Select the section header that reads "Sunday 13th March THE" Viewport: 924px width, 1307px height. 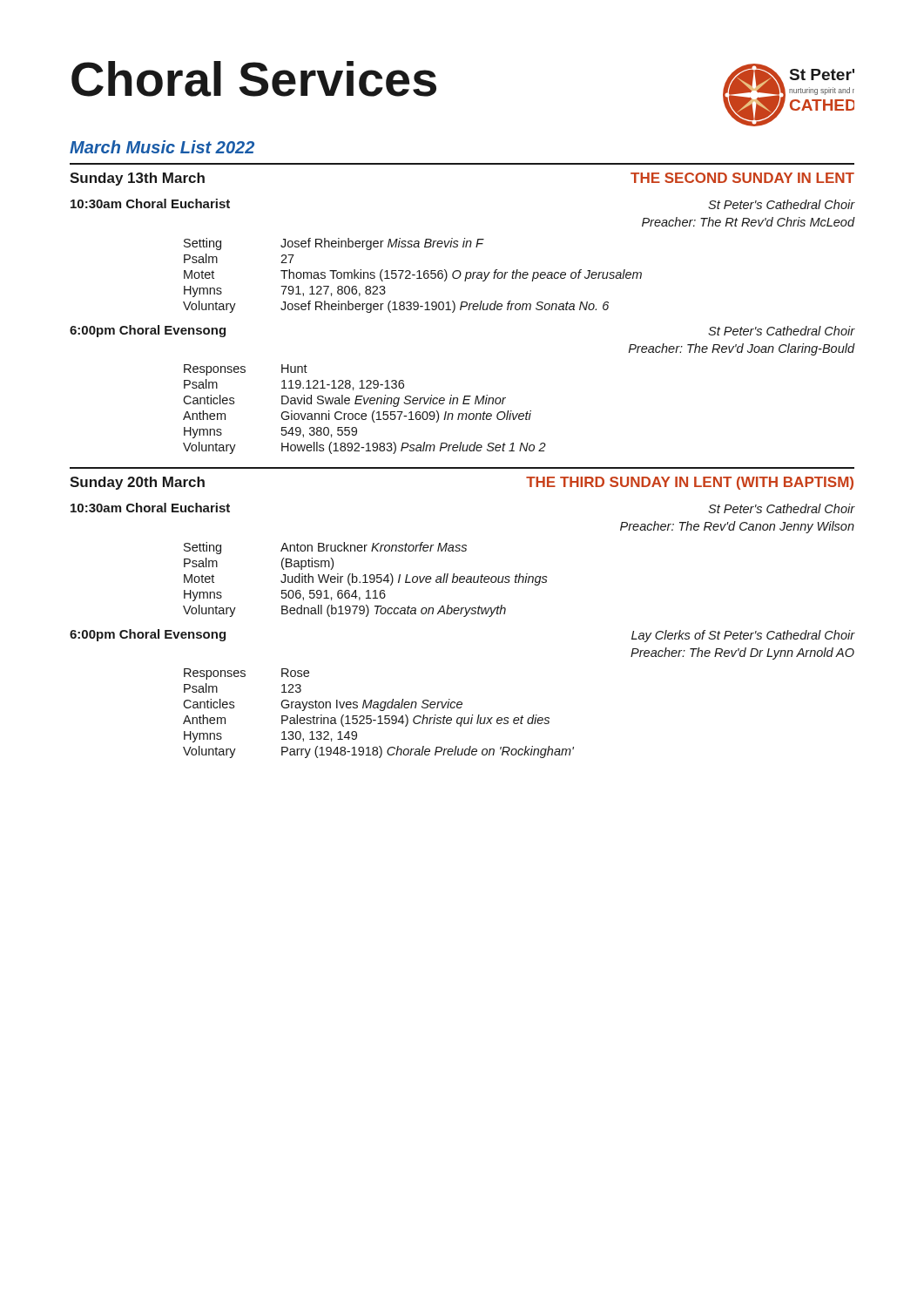click(x=142, y=179)
